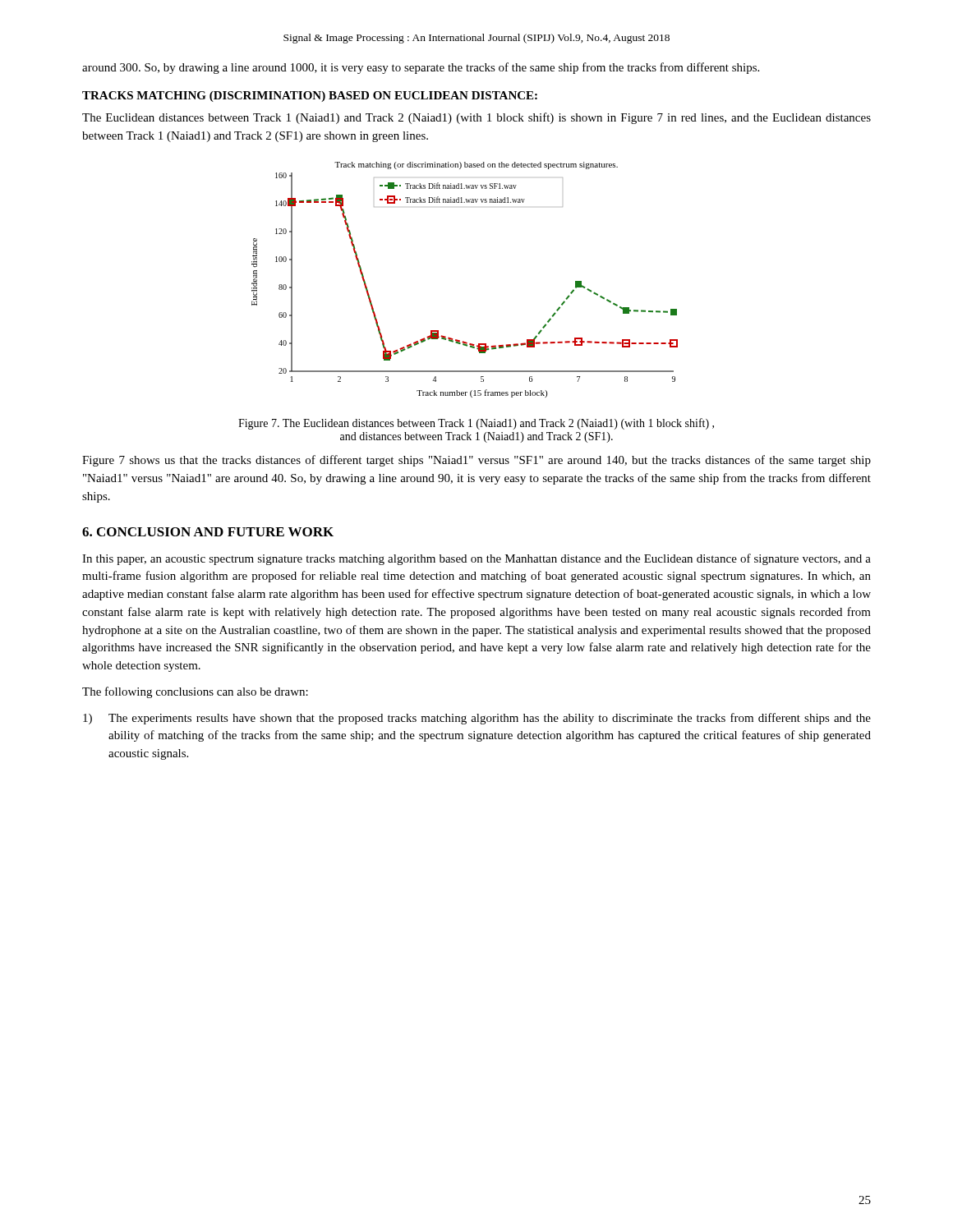Locate the block of text that opens with "1) The experiments results have shown that"
The height and width of the screenshot is (1232, 953).
tap(476, 736)
